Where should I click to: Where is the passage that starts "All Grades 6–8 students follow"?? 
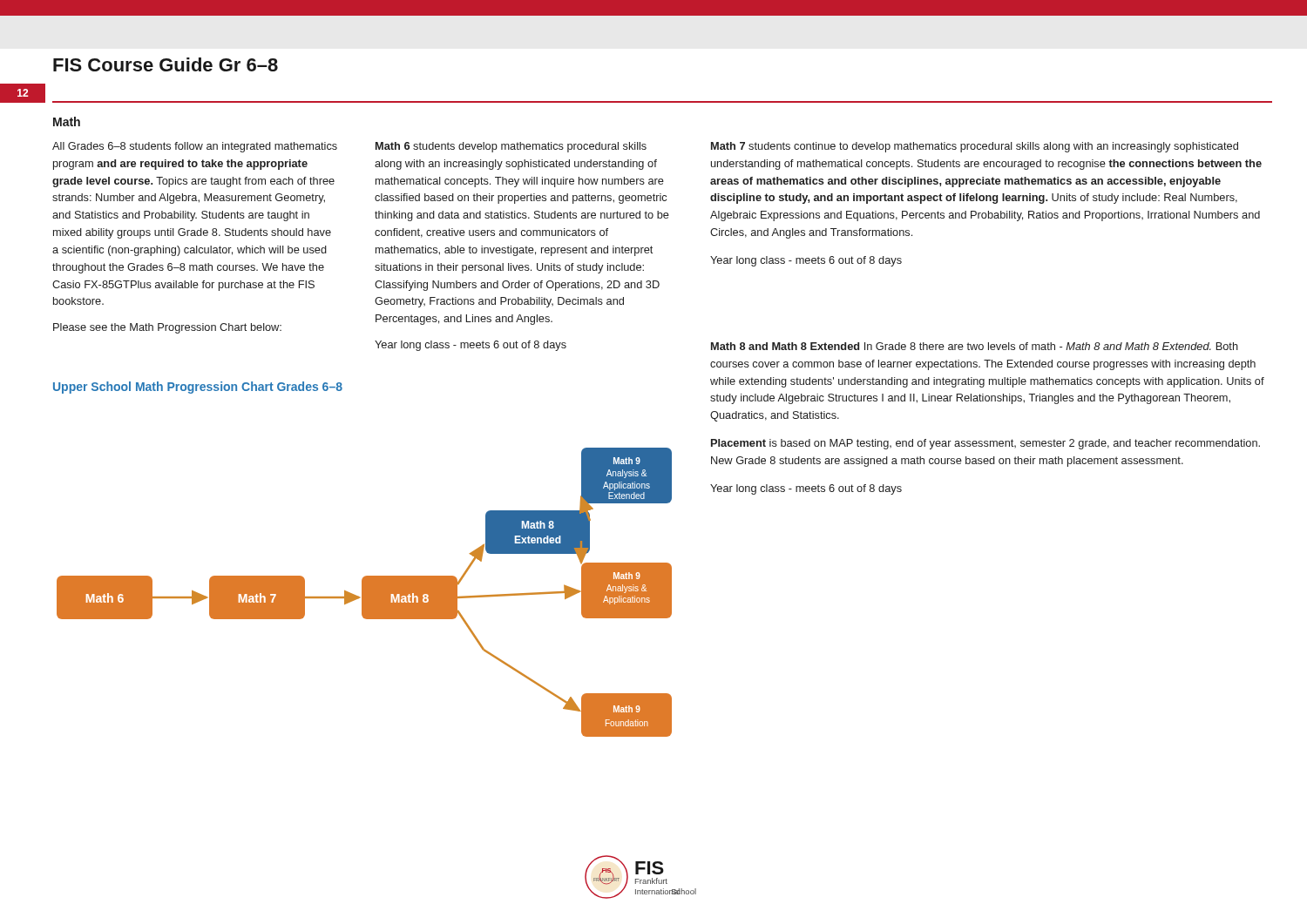click(x=196, y=237)
